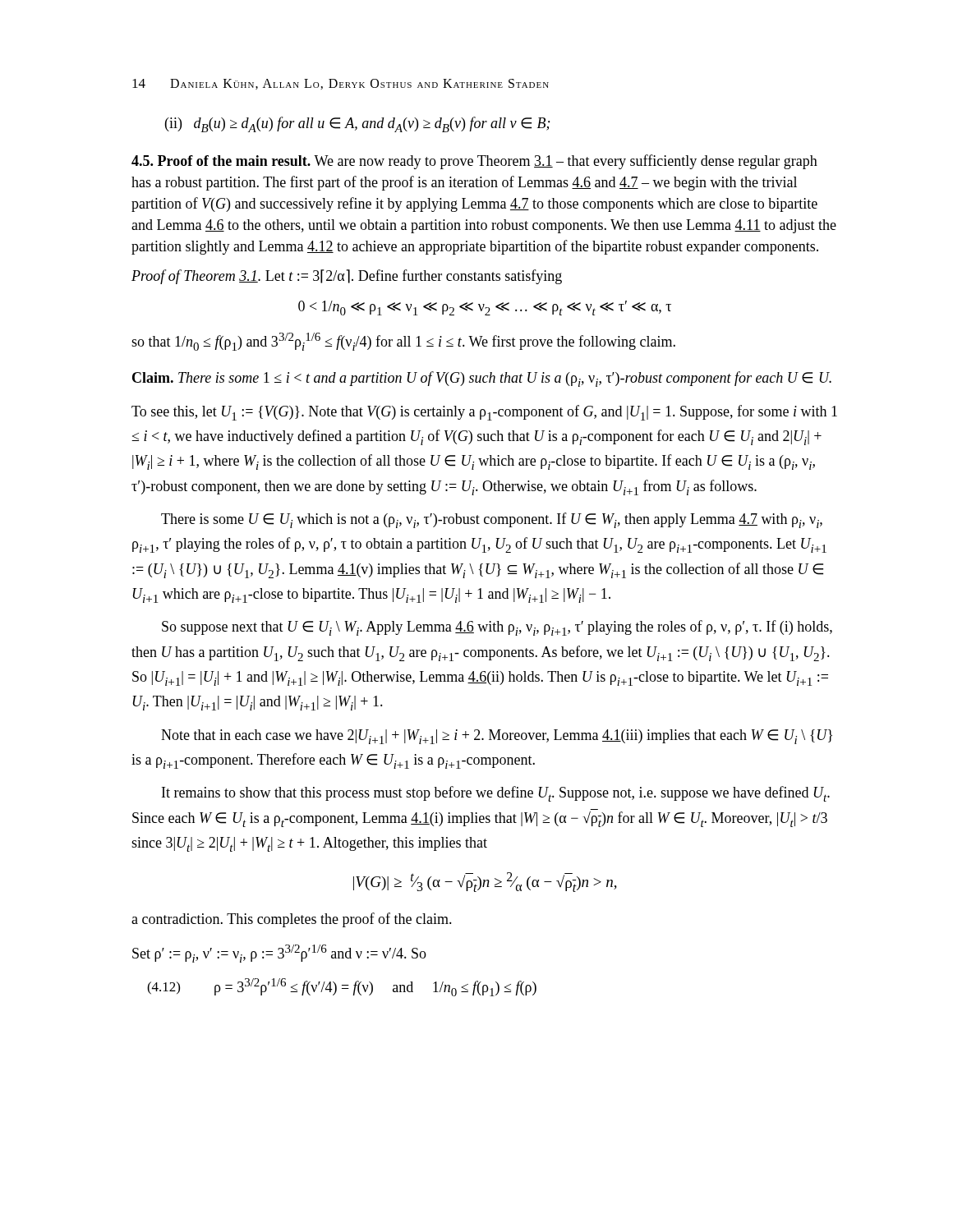
Task: Select the formula that says "|V(G)| ≥ t⁄3 (α − √ρt)n"
Action: [485, 882]
